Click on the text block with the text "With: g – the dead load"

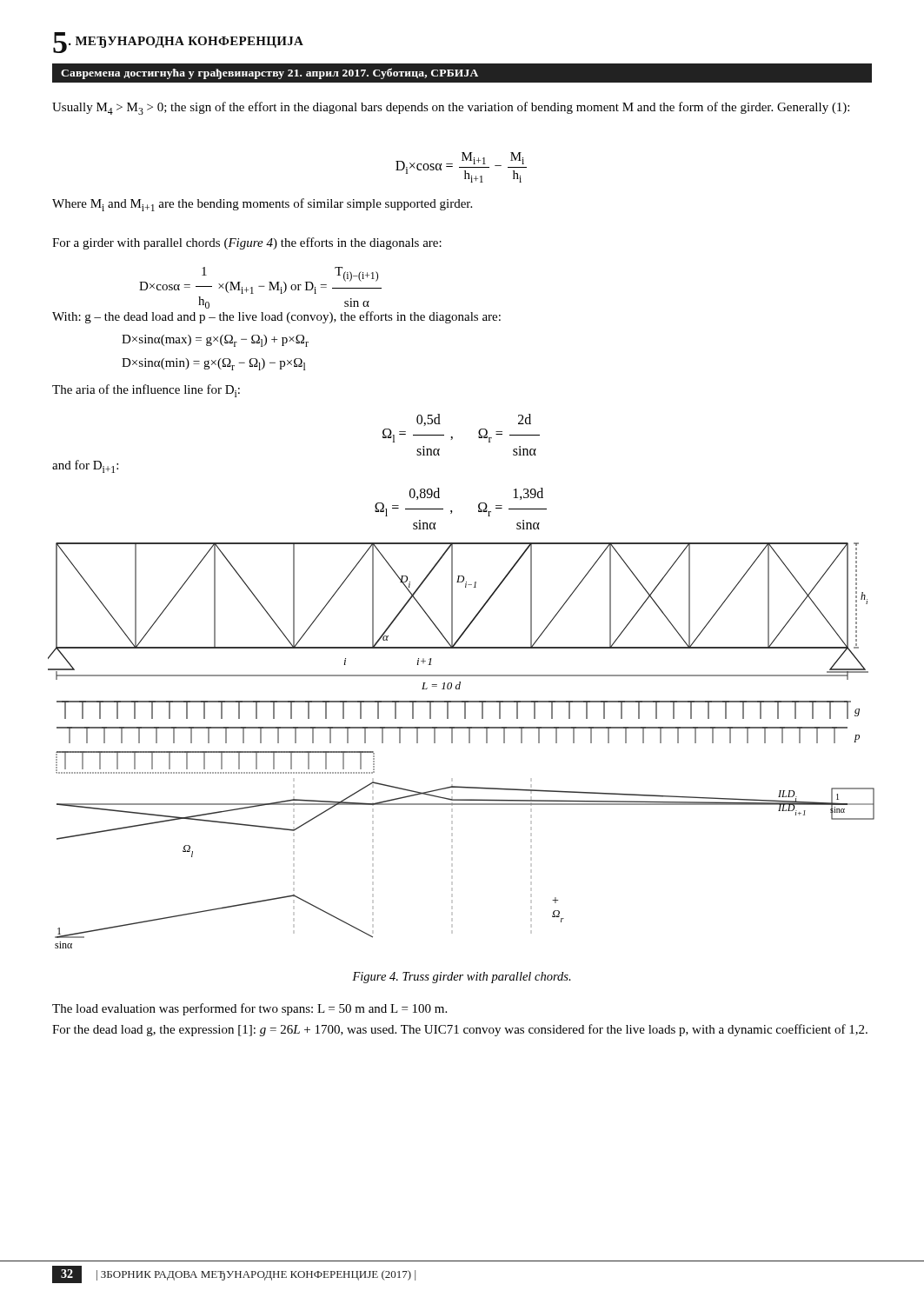[x=276, y=317]
